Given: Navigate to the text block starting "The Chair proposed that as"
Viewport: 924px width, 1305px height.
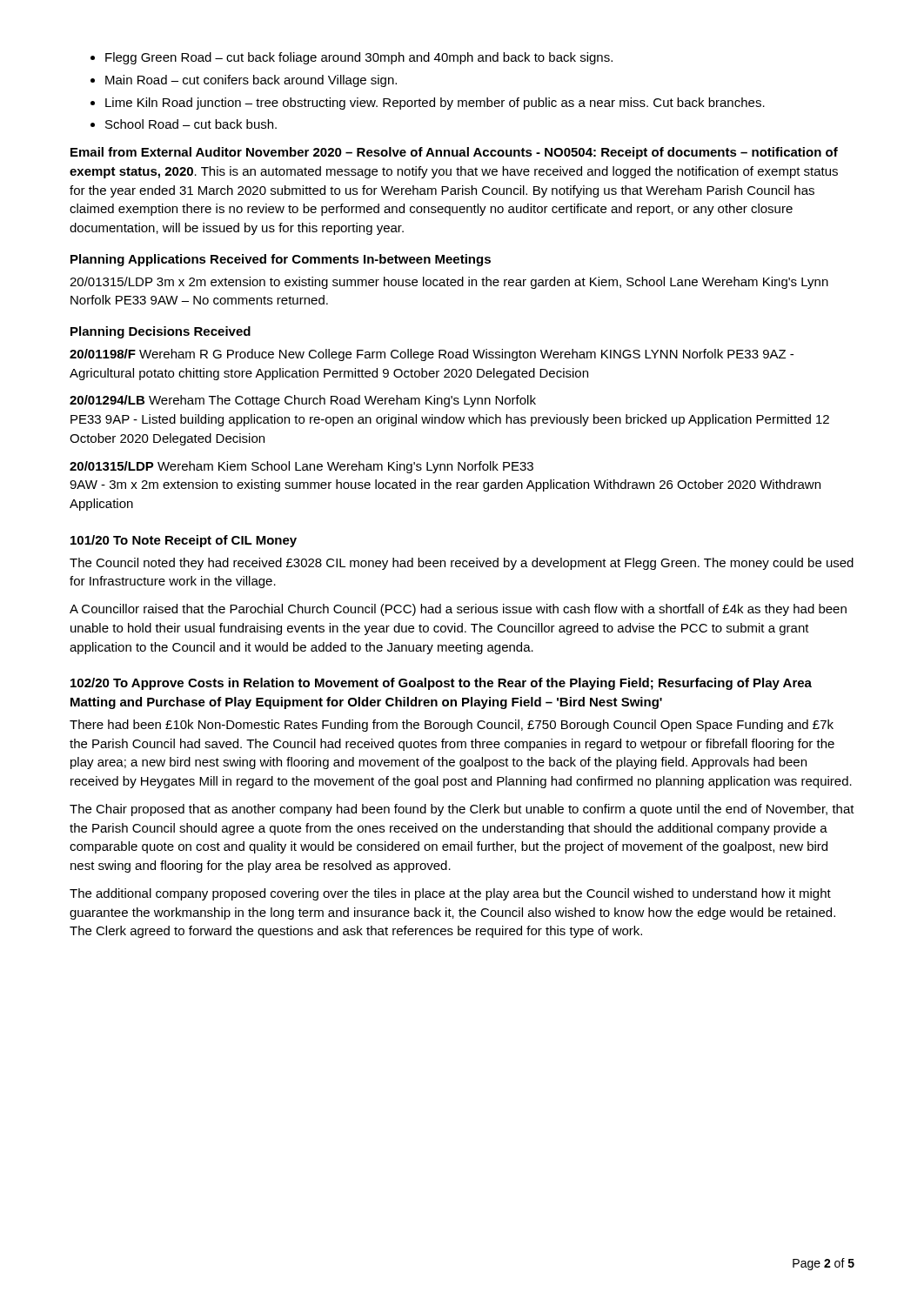Looking at the screenshot, I should (x=462, y=837).
